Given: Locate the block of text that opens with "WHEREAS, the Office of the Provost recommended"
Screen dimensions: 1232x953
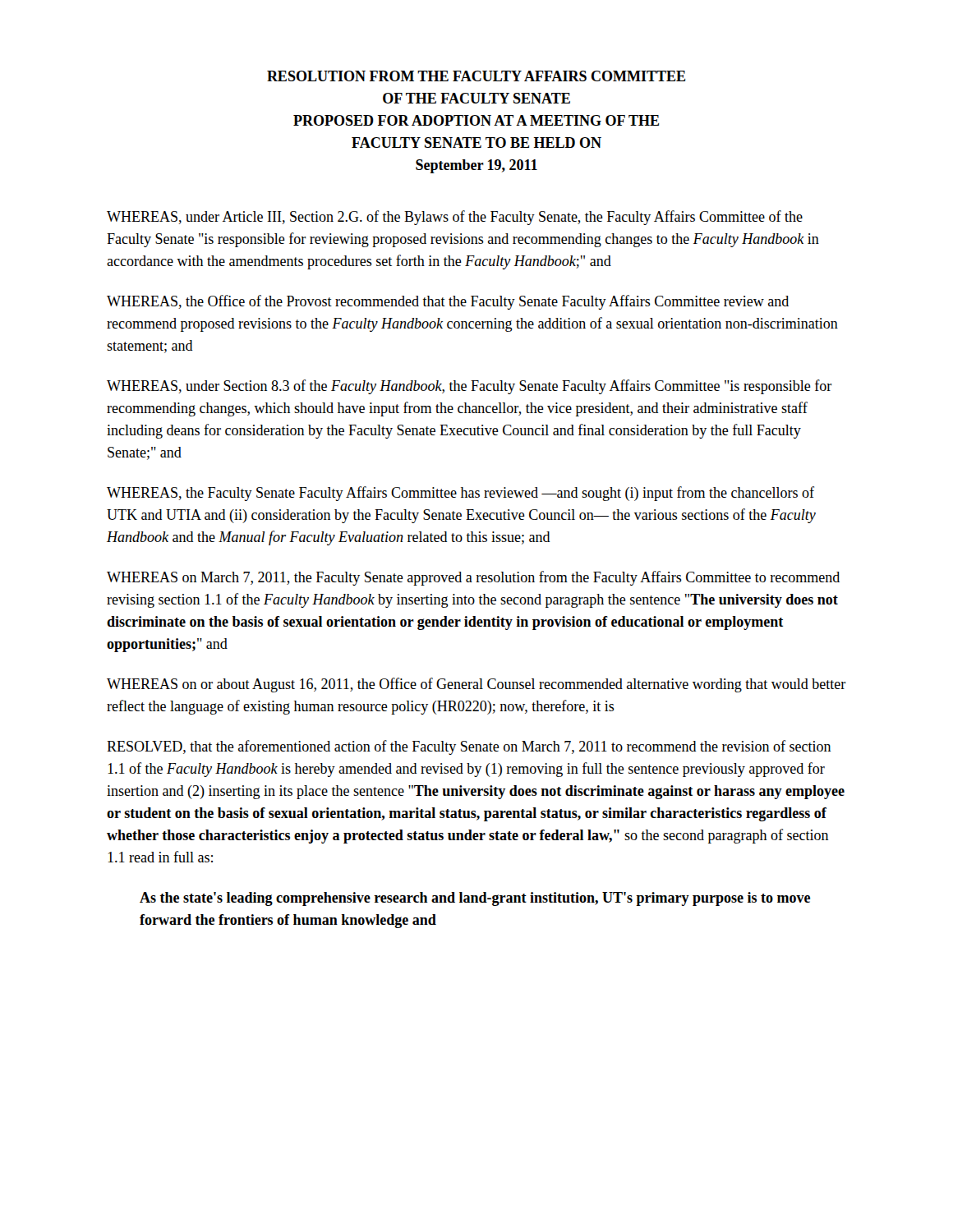Looking at the screenshot, I should [472, 324].
